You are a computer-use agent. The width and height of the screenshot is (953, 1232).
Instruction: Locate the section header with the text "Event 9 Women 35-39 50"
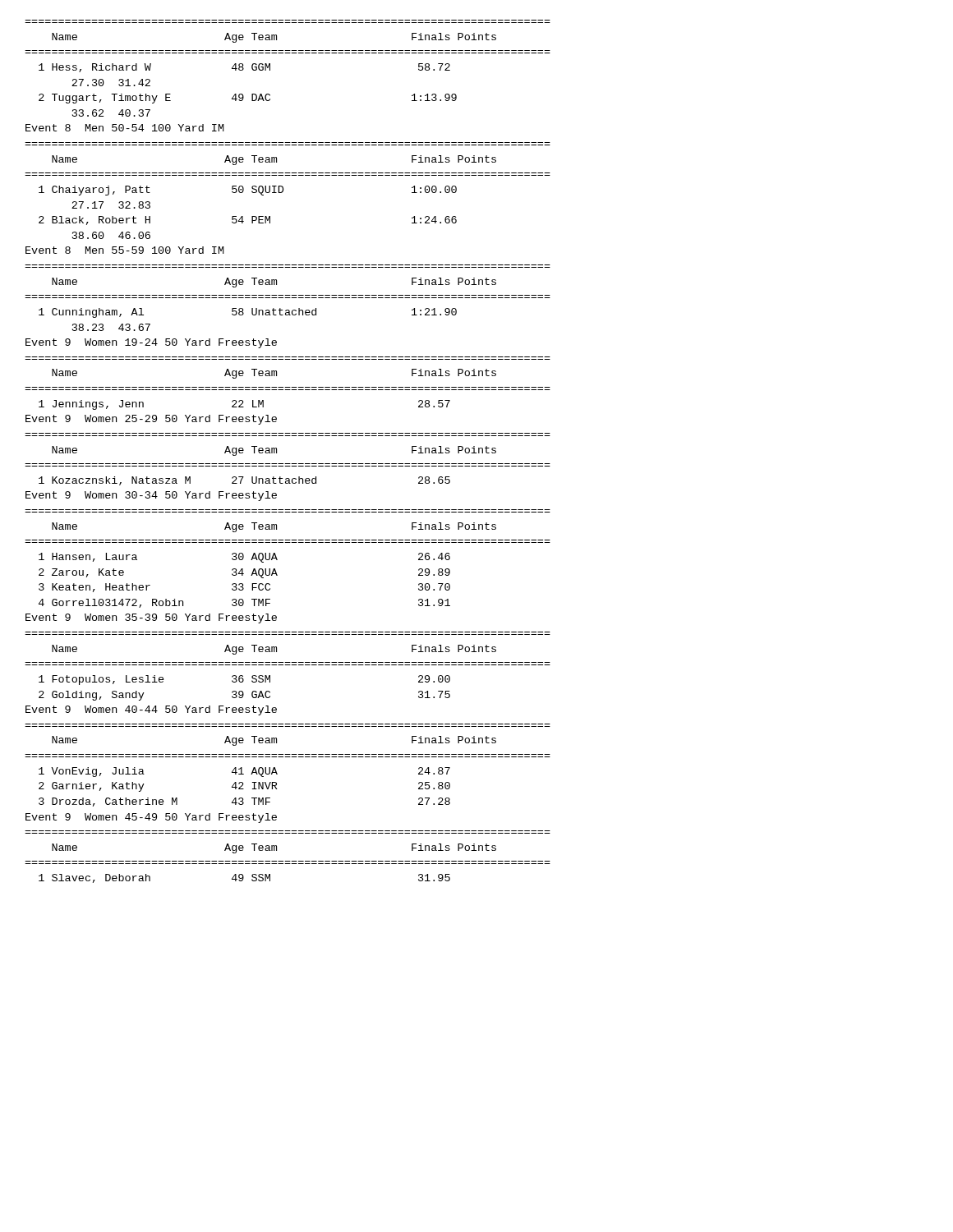pyautogui.click(x=151, y=618)
